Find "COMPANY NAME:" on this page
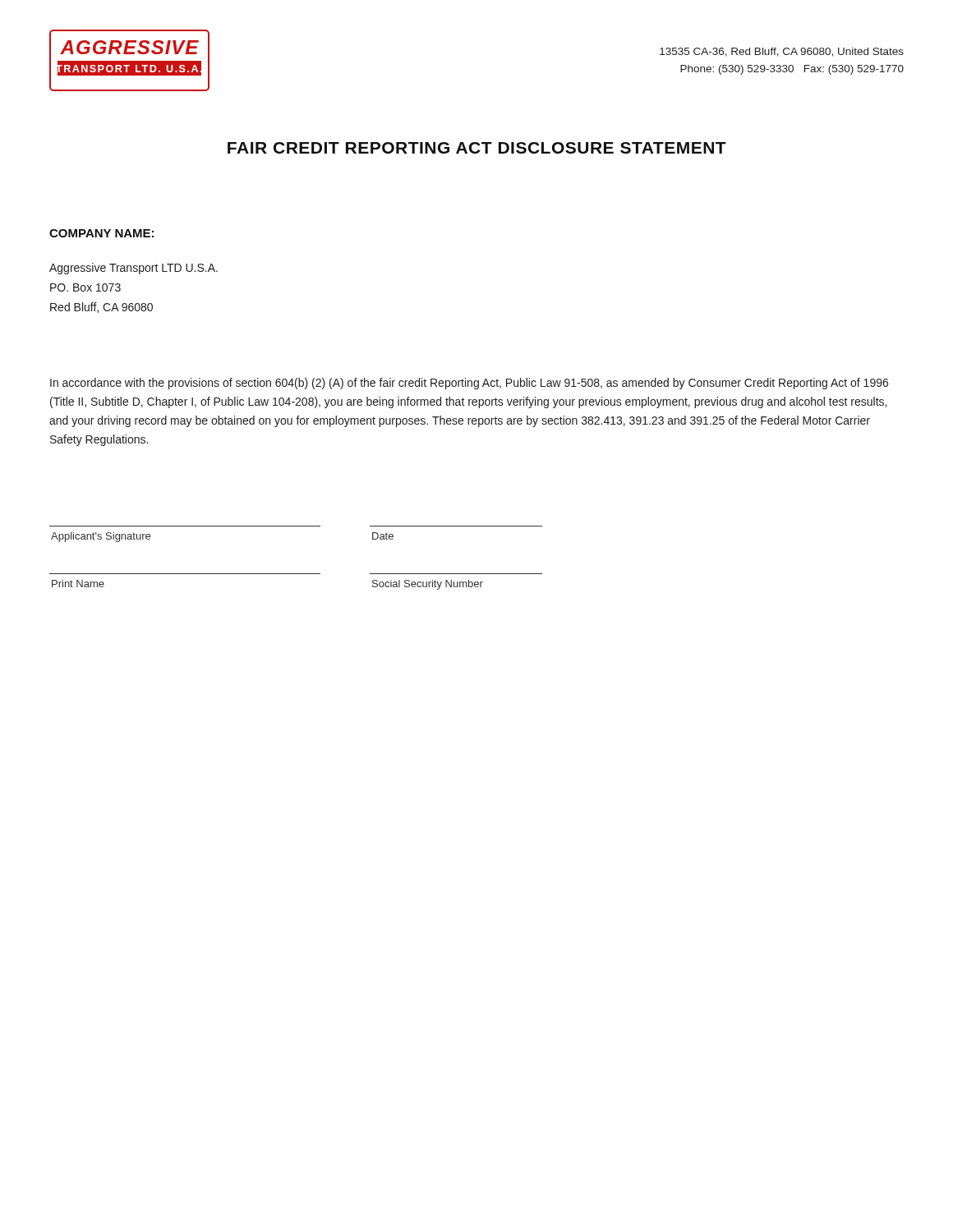The height and width of the screenshot is (1232, 953). pyautogui.click(x=102, y=233)
